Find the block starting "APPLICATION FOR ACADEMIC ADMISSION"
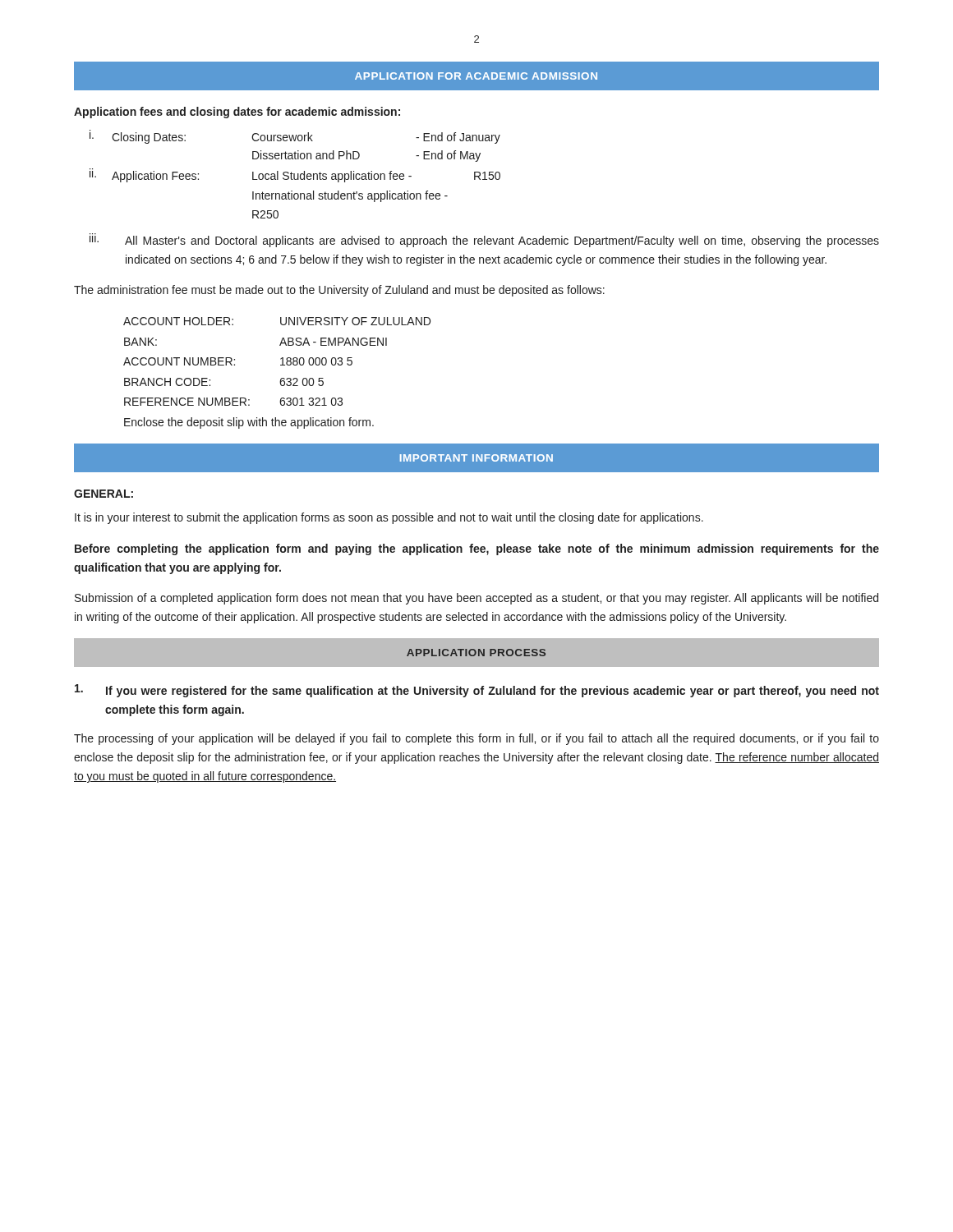The height and width of the screenshot is (1232, 953). click(476, 76)
